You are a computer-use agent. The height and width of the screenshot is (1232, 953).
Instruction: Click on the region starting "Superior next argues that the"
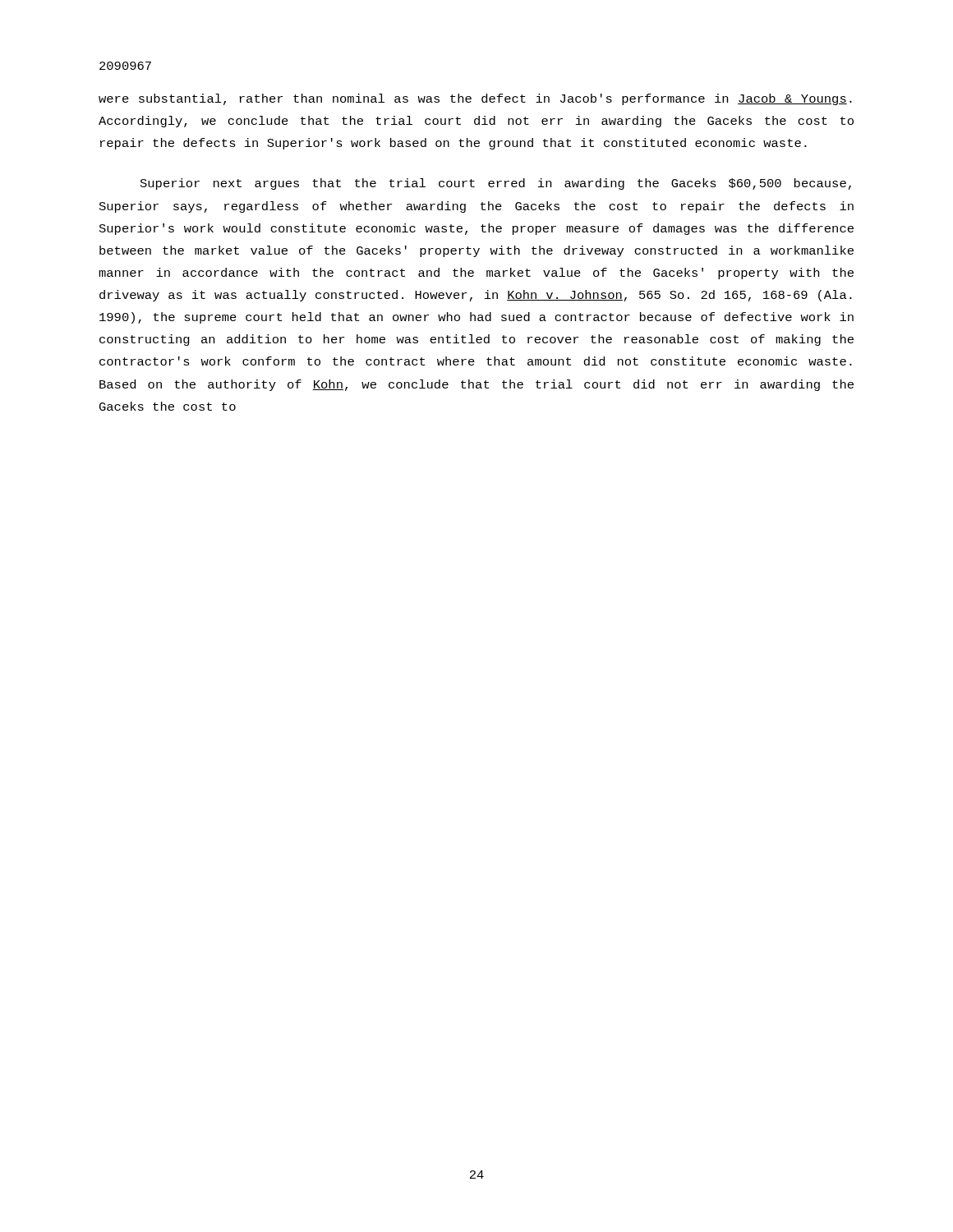(476, 296)
